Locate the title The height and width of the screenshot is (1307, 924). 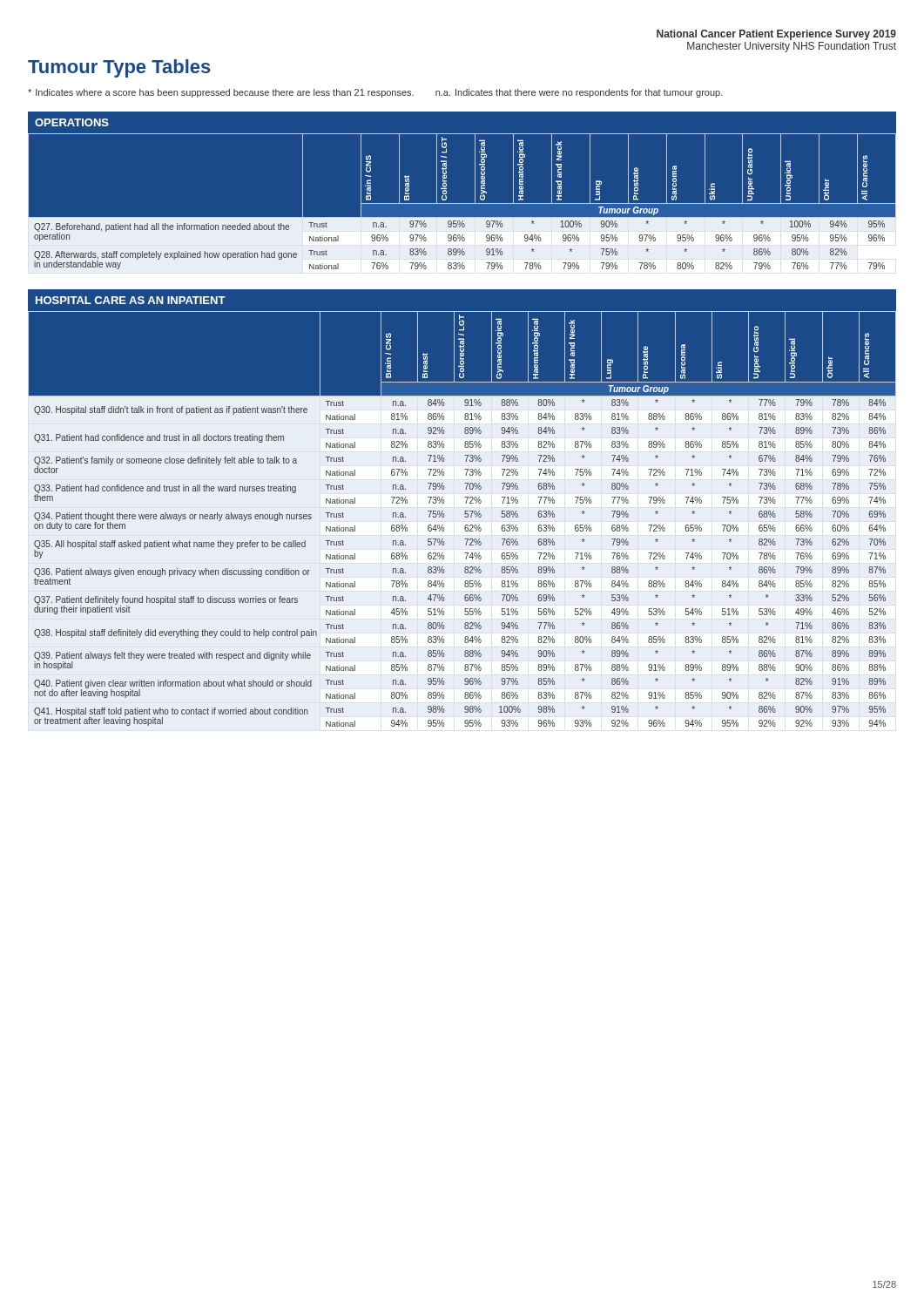click(119, 67)
